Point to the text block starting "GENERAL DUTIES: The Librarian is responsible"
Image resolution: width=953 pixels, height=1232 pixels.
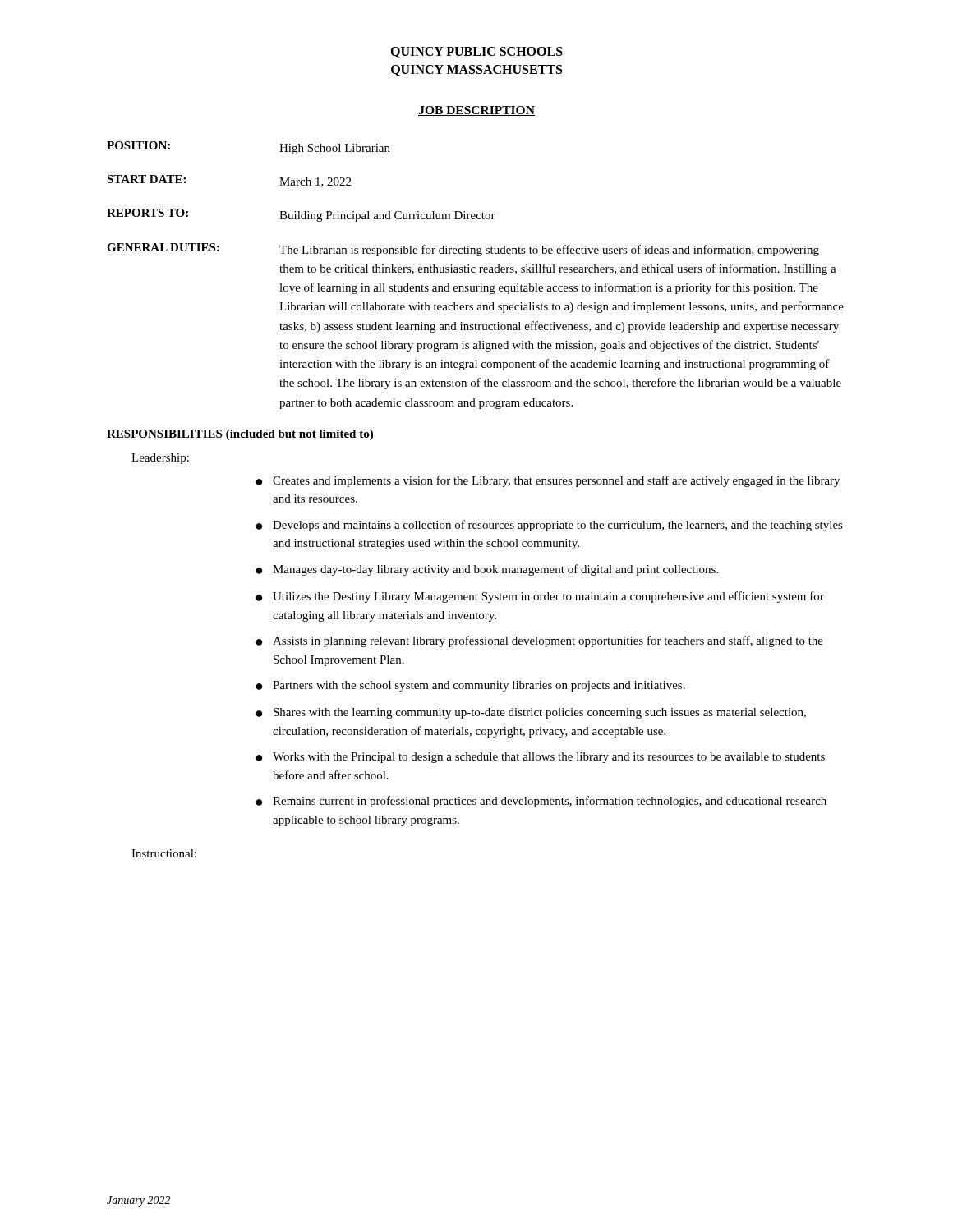pos(476,326)
